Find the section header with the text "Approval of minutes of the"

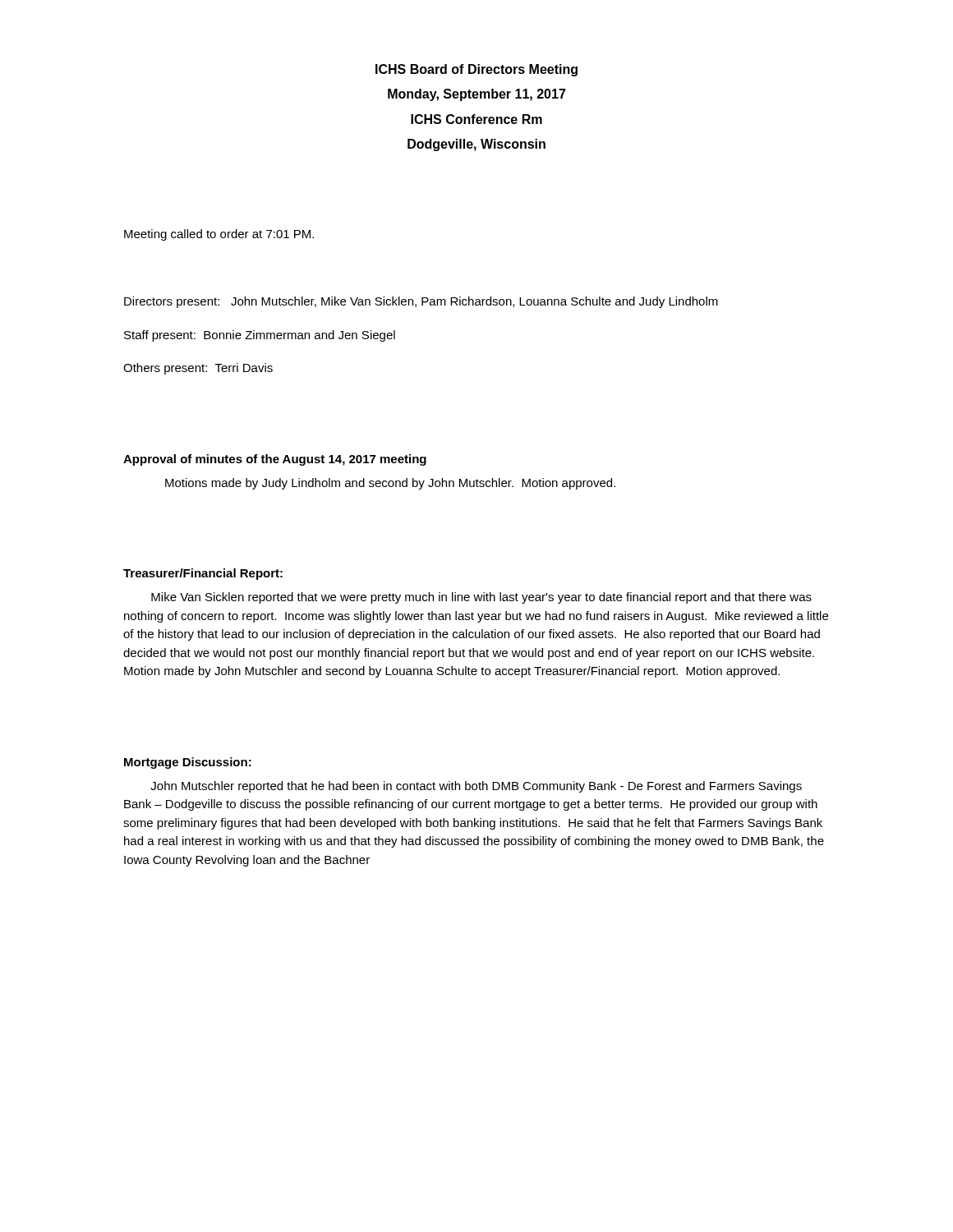(x=275, y=458)
